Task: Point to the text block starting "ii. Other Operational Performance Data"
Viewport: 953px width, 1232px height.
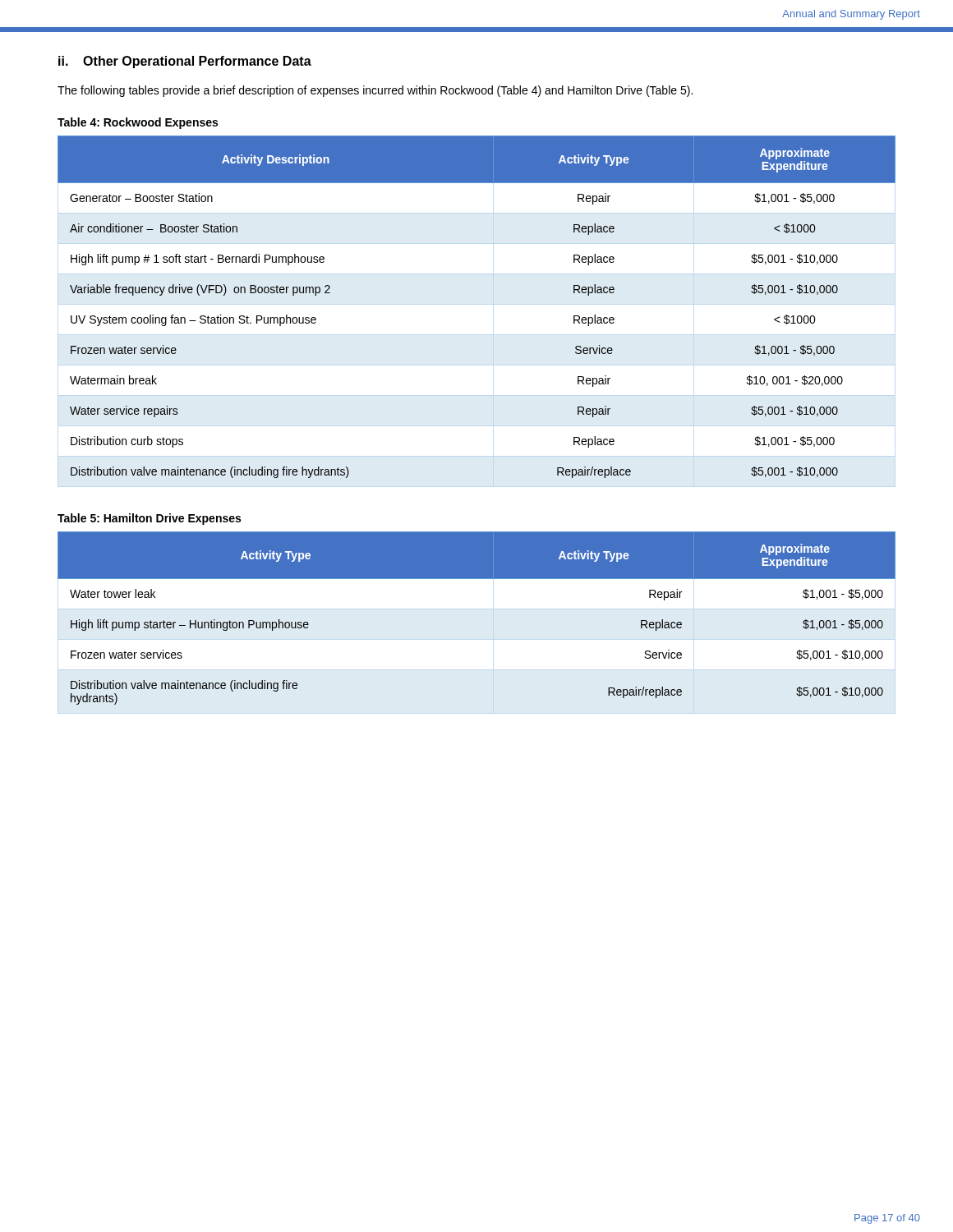Action: tap(185, 62)
